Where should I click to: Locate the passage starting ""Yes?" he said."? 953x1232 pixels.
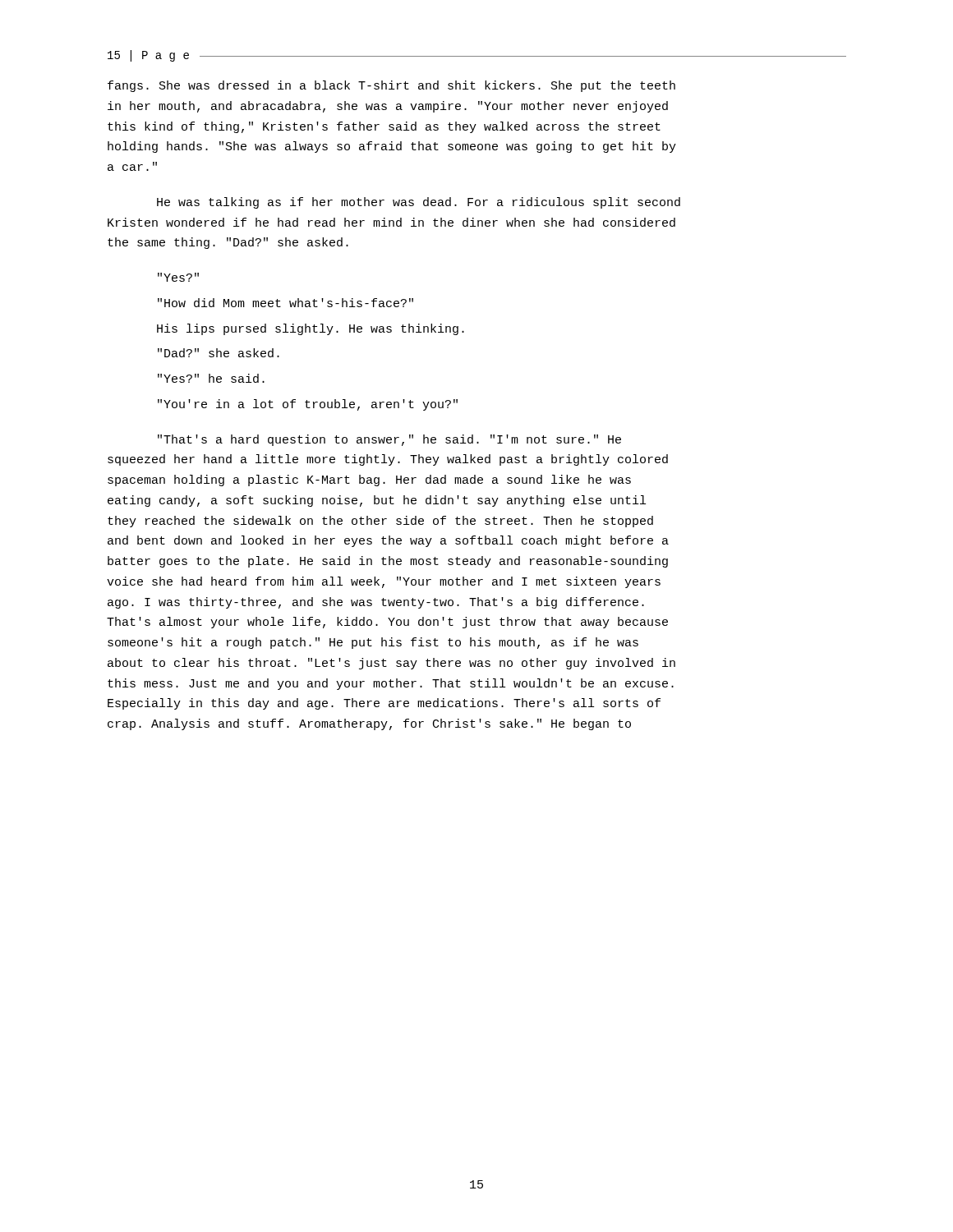coord(212,380)
